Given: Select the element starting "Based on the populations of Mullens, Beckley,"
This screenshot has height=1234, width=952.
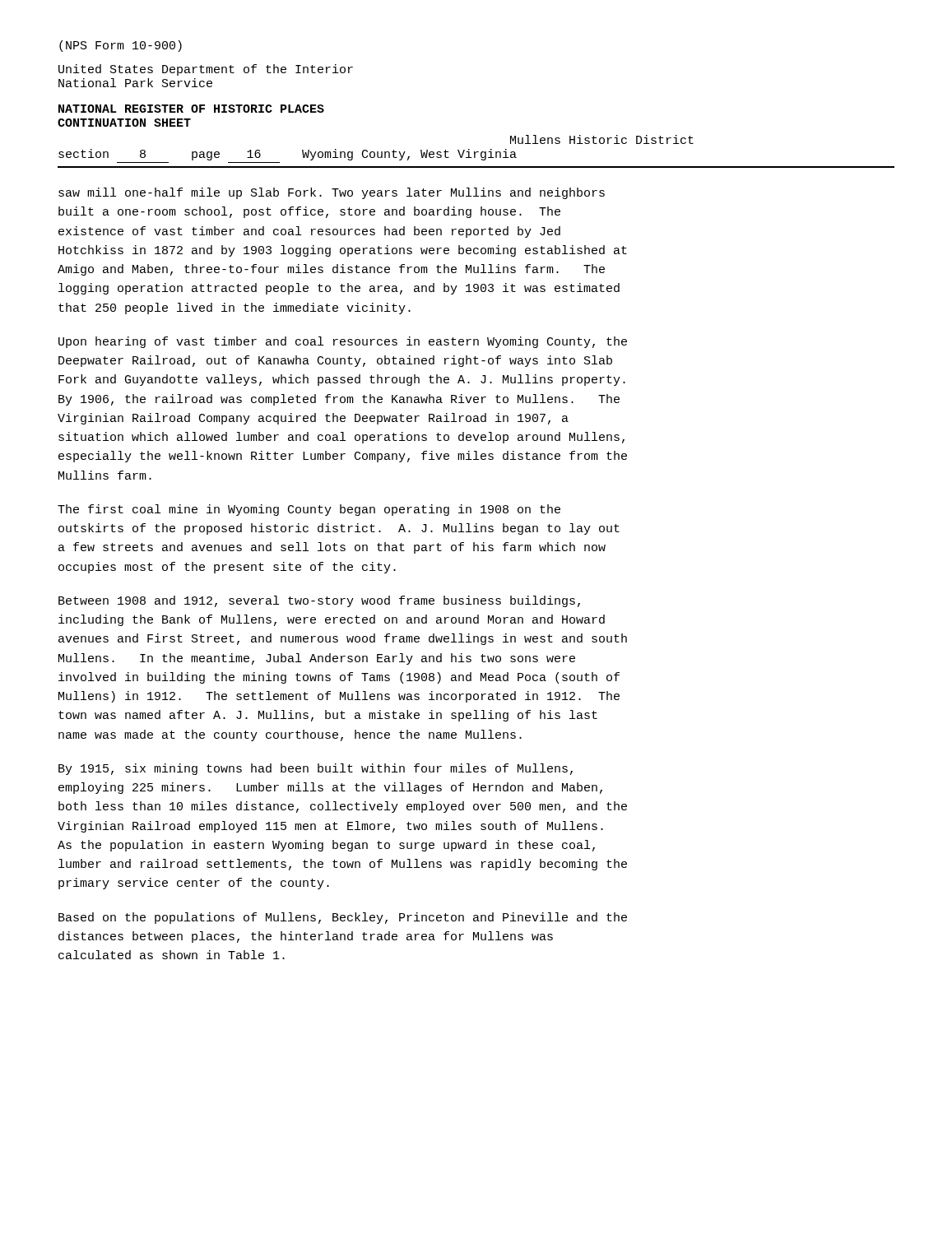Looking at the screenshot, I should pyautogui.click(x=343, y=937).
